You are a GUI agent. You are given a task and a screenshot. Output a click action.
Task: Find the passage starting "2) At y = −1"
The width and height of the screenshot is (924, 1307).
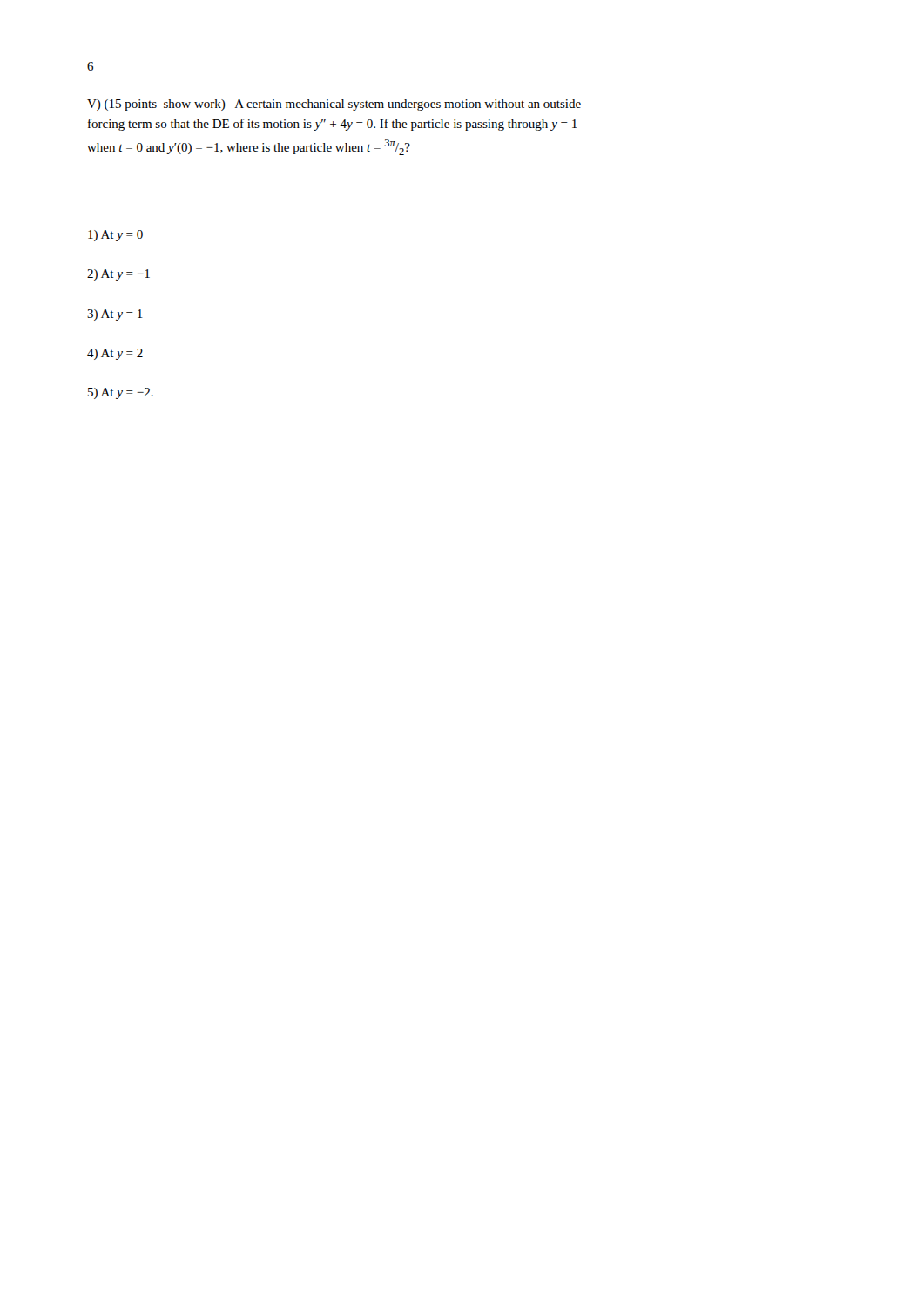[x=119, y=274]
